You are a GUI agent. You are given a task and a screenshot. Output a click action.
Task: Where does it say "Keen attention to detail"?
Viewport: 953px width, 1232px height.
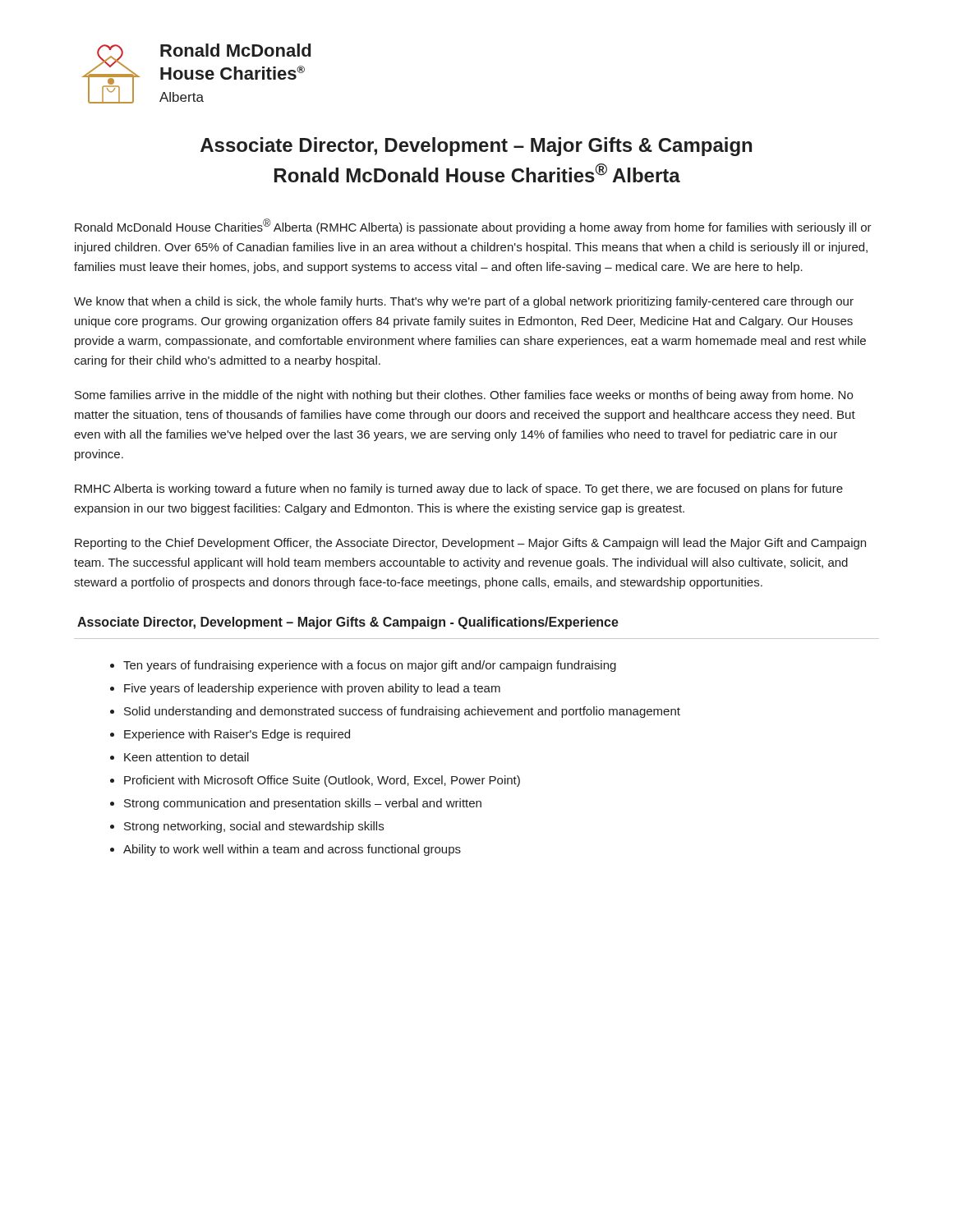tap(186, 757)
